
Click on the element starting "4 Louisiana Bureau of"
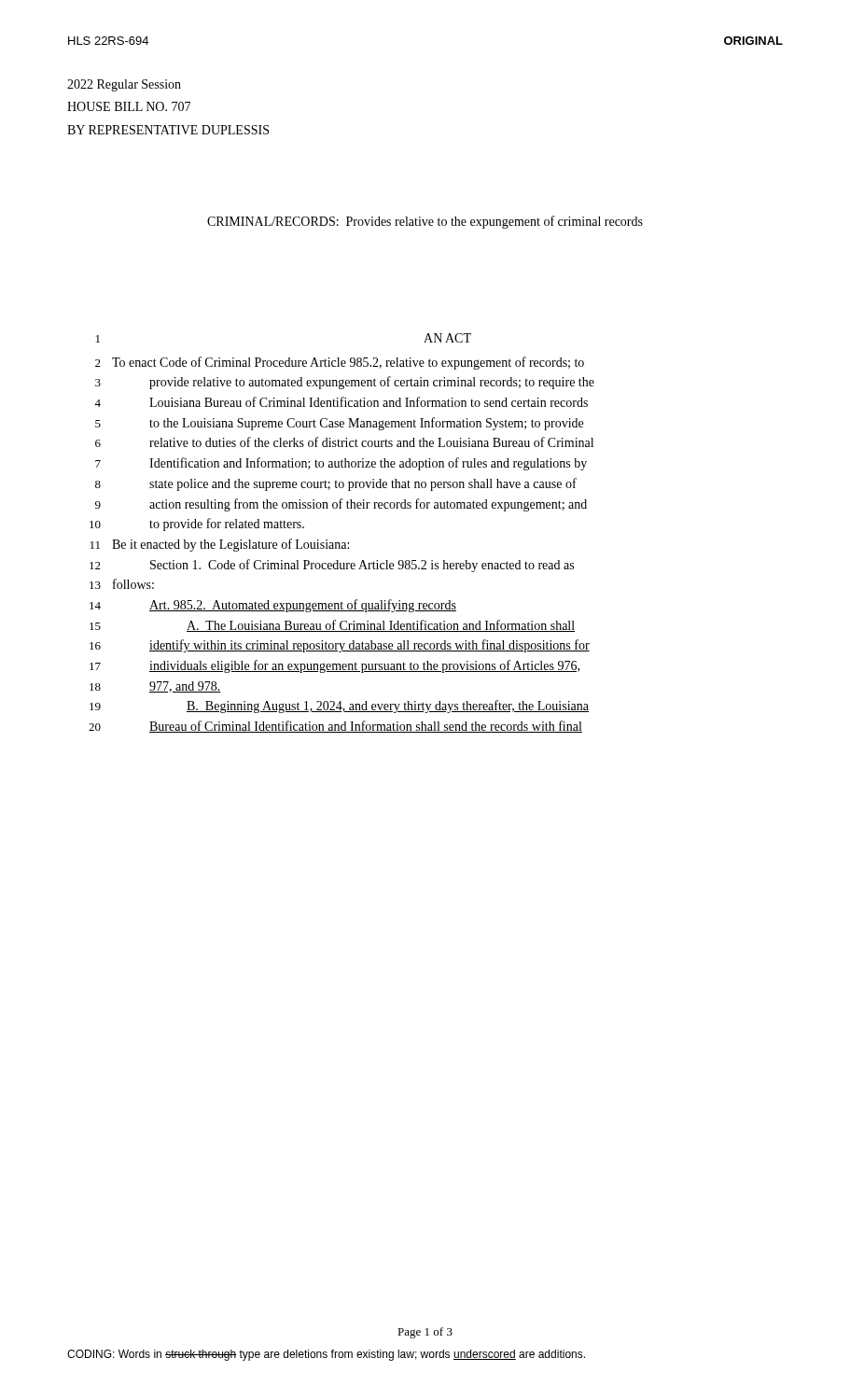[425, 403]
